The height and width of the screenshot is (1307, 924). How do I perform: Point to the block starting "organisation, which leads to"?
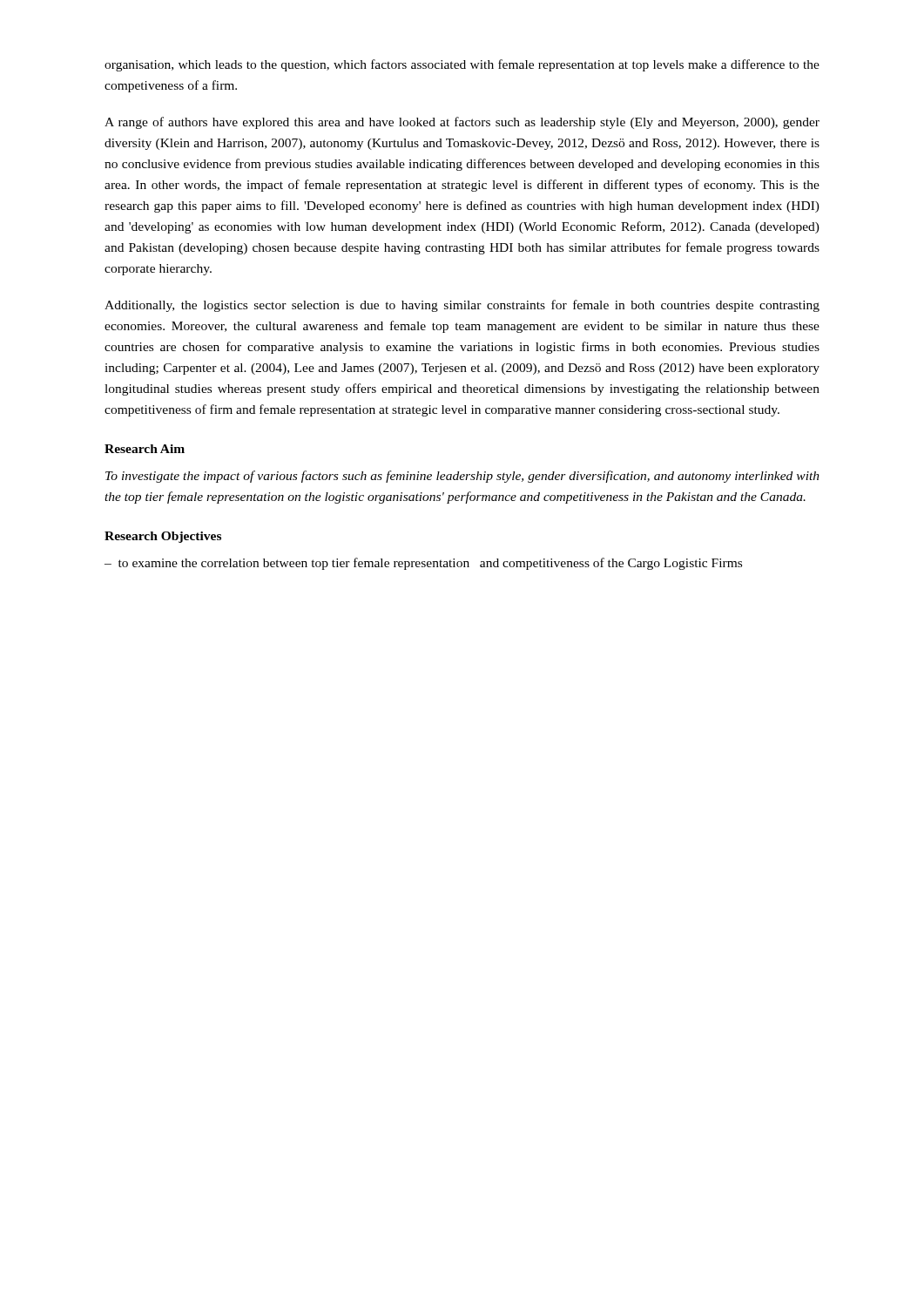pos(462,74)
